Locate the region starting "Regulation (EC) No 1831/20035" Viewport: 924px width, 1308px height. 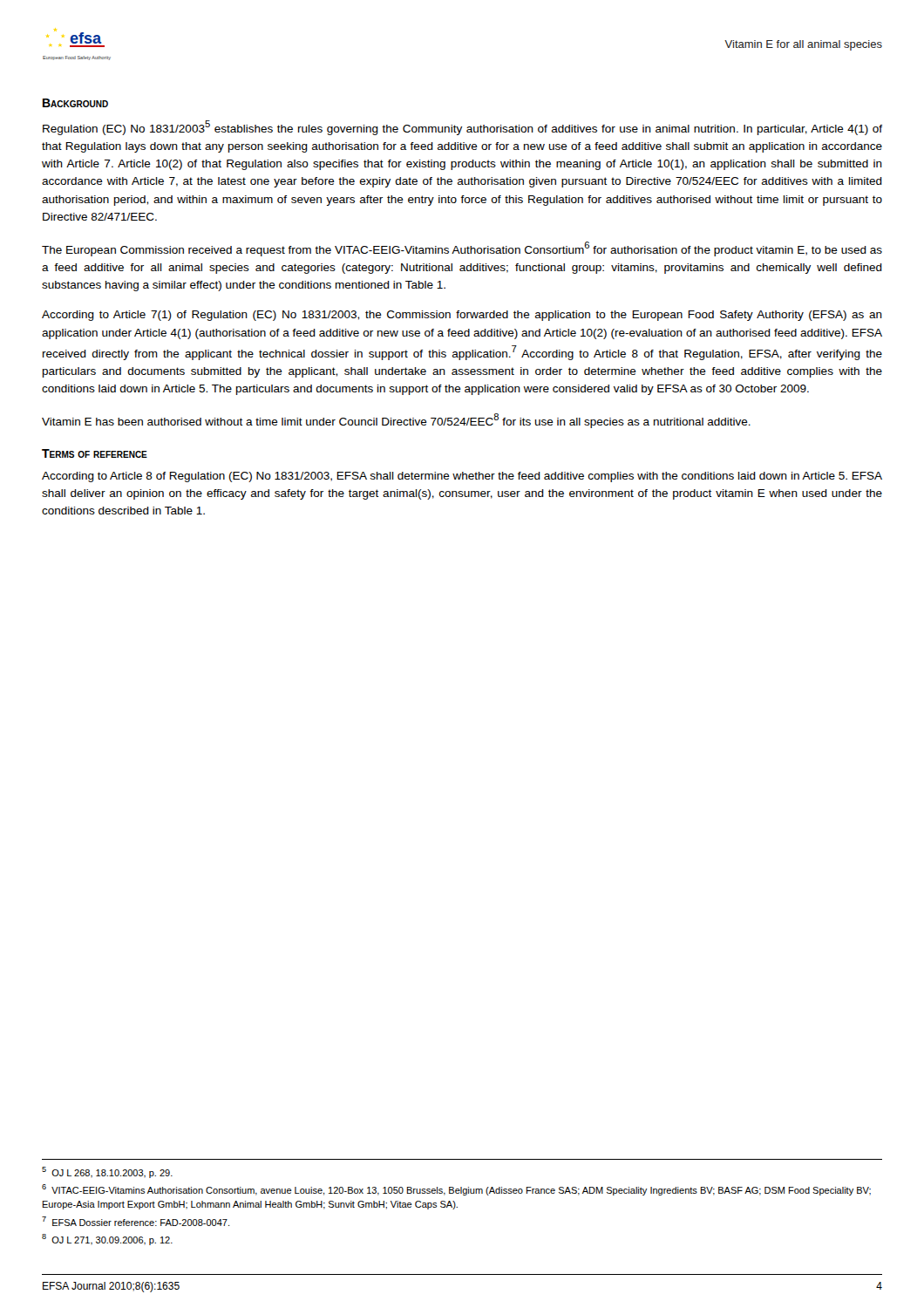point(462,171)
